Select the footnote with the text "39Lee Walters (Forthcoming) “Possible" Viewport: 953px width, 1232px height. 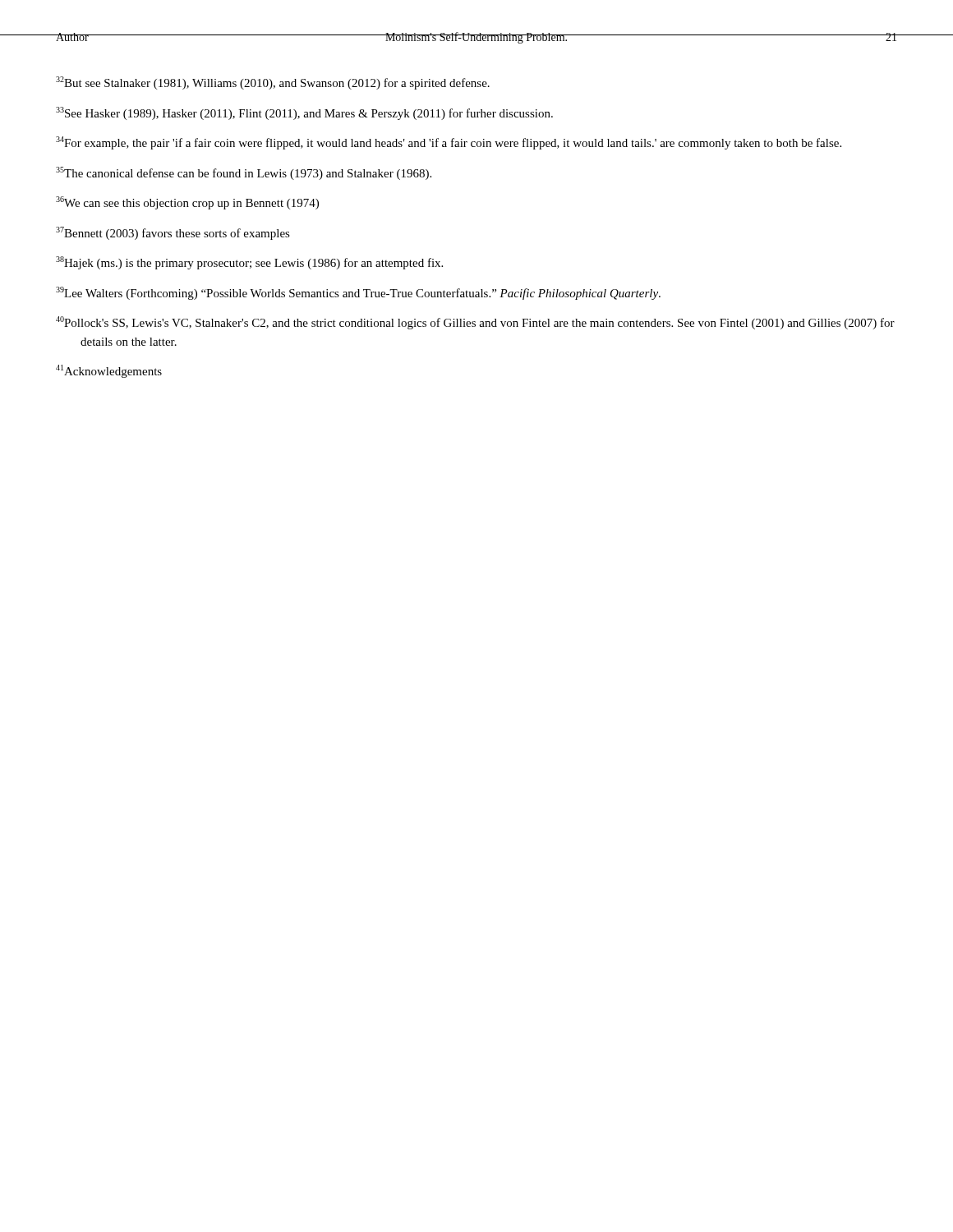pos(359,292)
